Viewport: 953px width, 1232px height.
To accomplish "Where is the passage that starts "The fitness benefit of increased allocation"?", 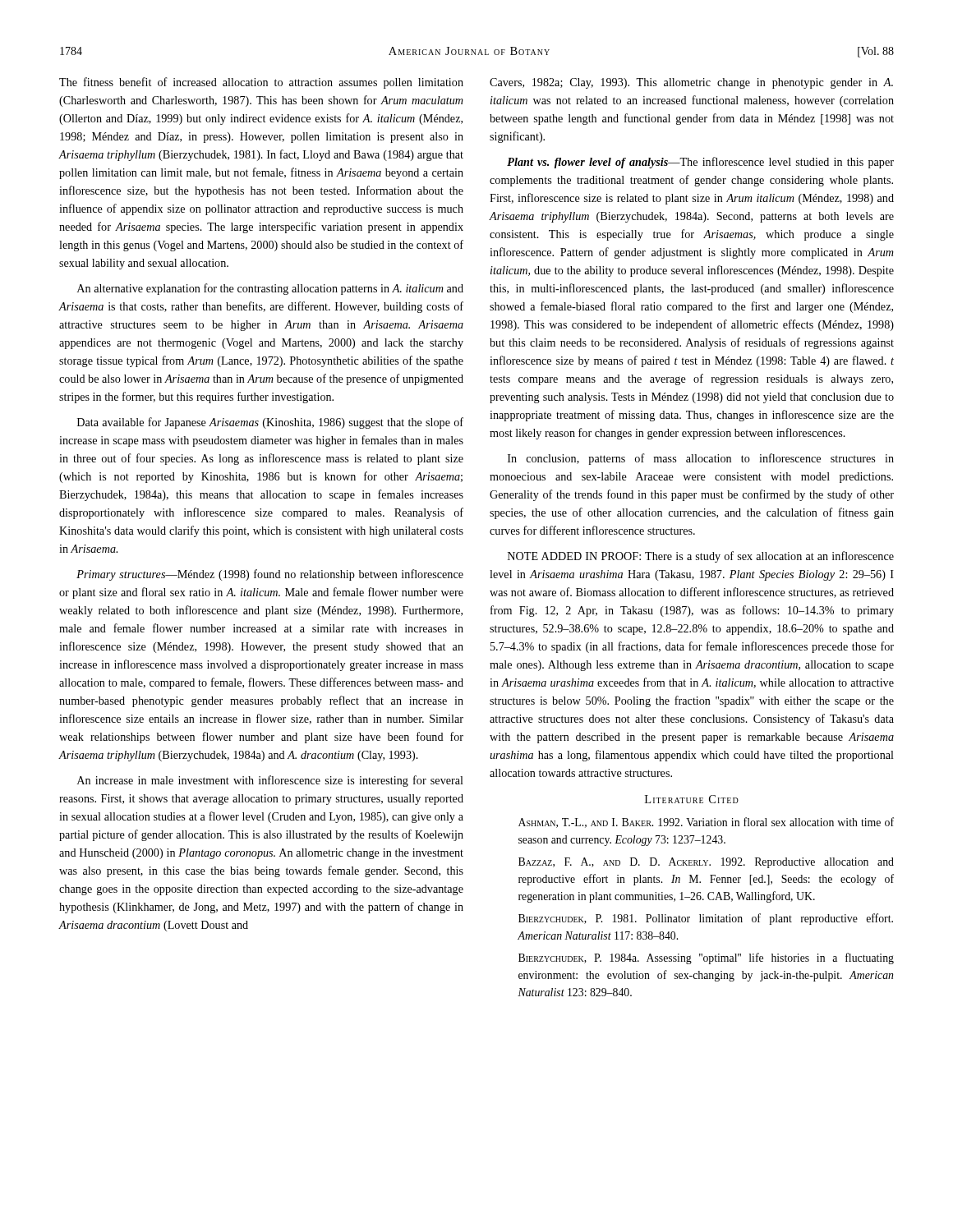I will [261, 172].
